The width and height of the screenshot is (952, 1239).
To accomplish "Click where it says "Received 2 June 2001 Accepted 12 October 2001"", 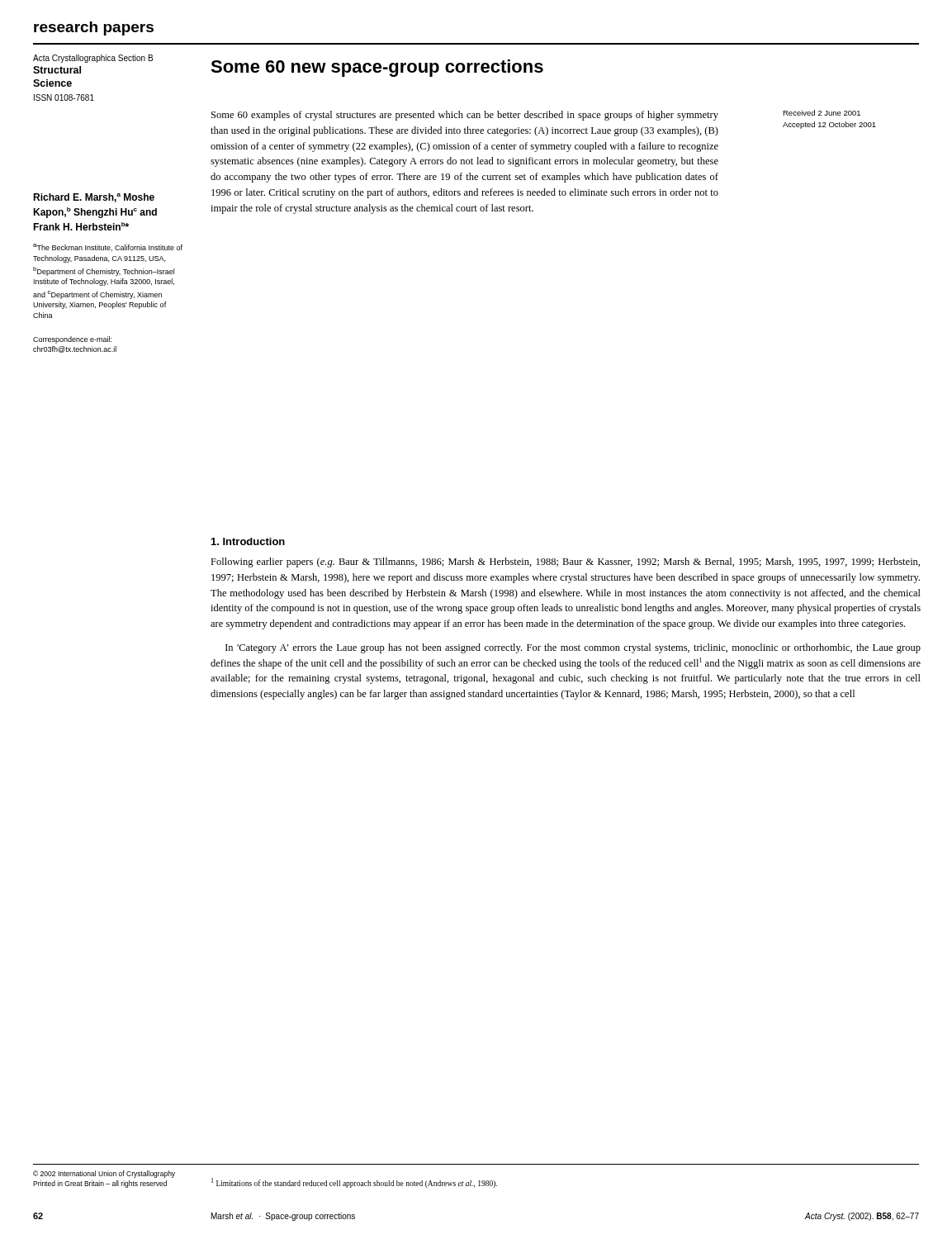I will click(829, 119).
